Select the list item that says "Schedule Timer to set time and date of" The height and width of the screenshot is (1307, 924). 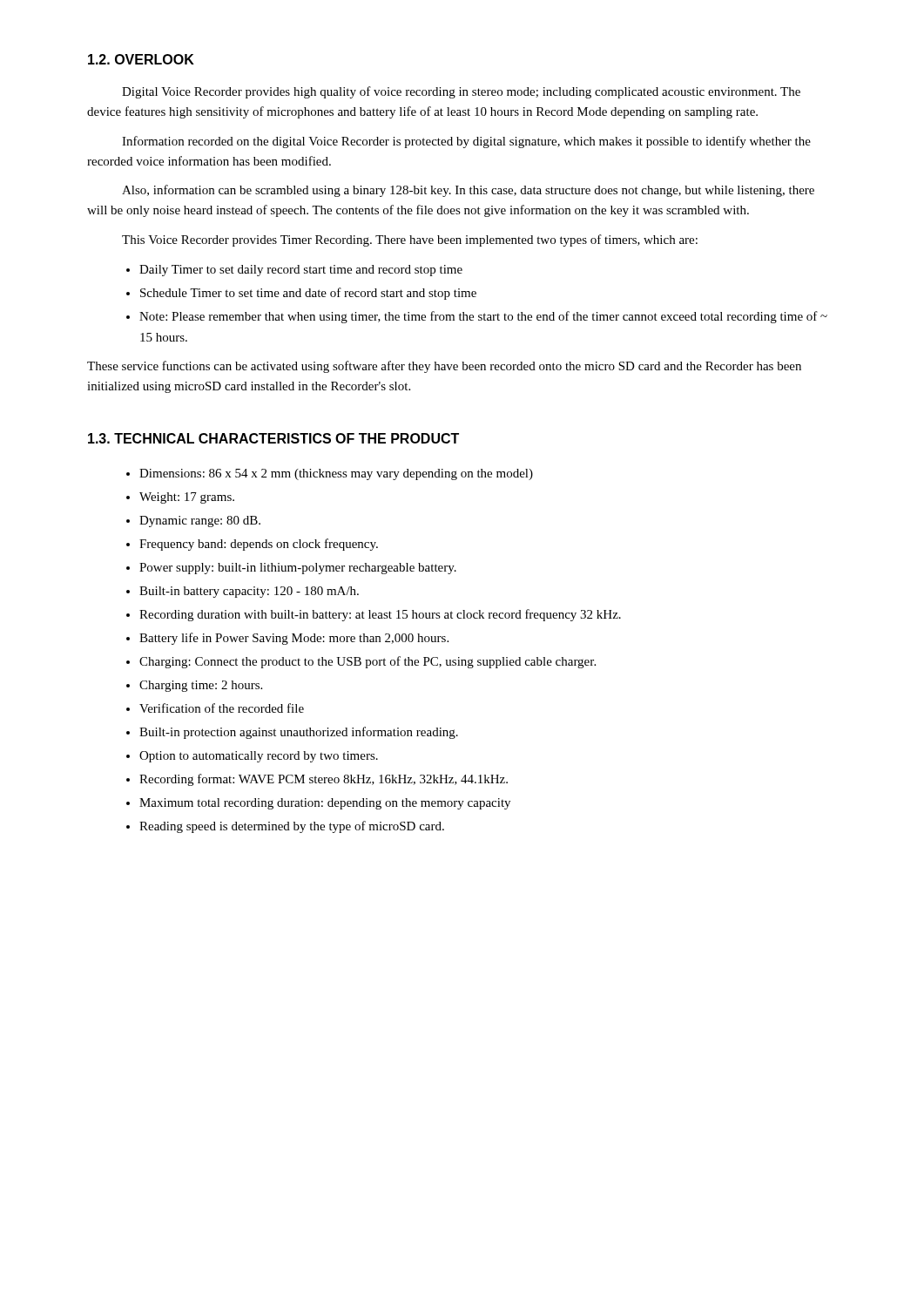pyautogui.click(x=308, y=293)
